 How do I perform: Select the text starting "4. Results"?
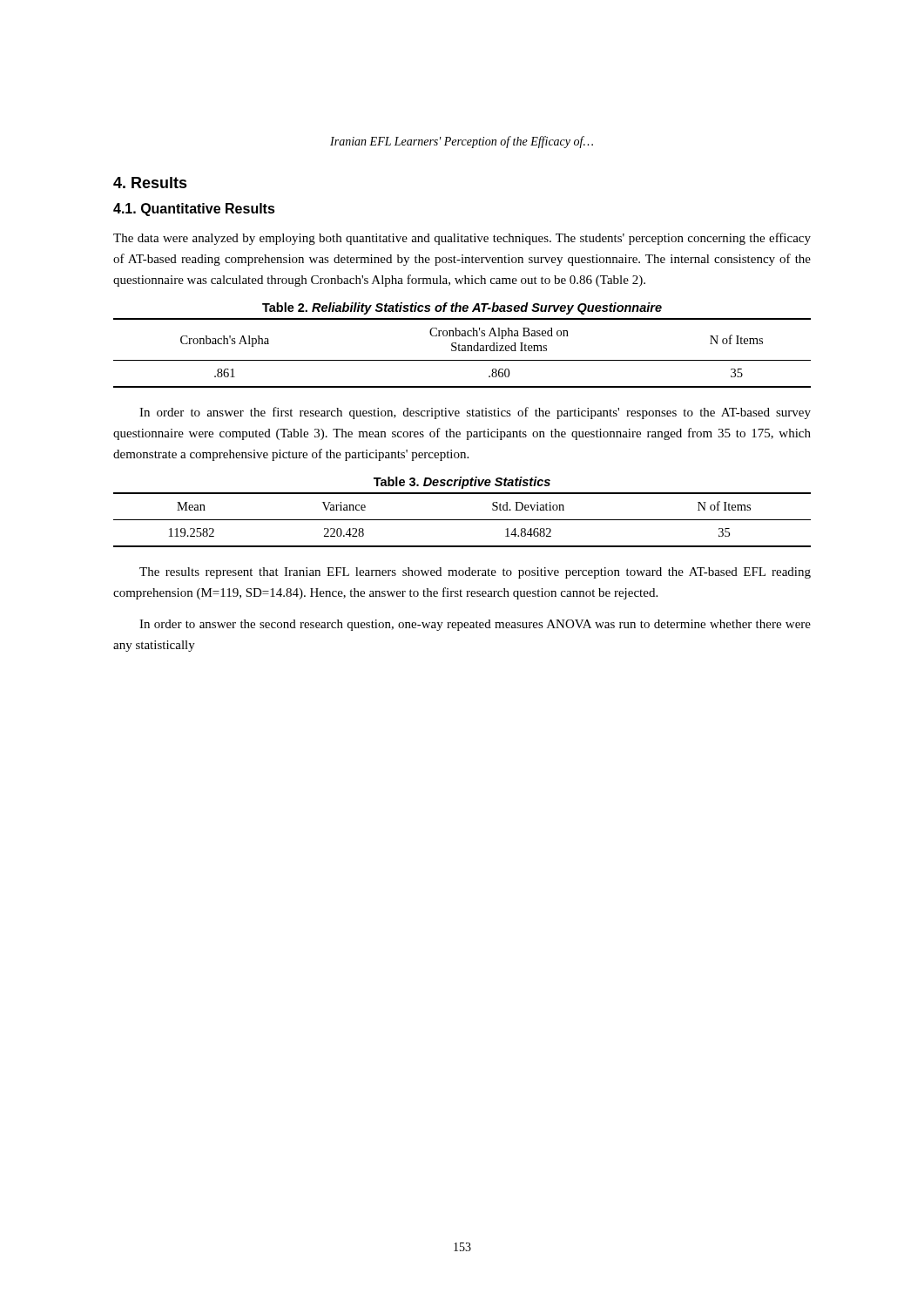point(150,183)
